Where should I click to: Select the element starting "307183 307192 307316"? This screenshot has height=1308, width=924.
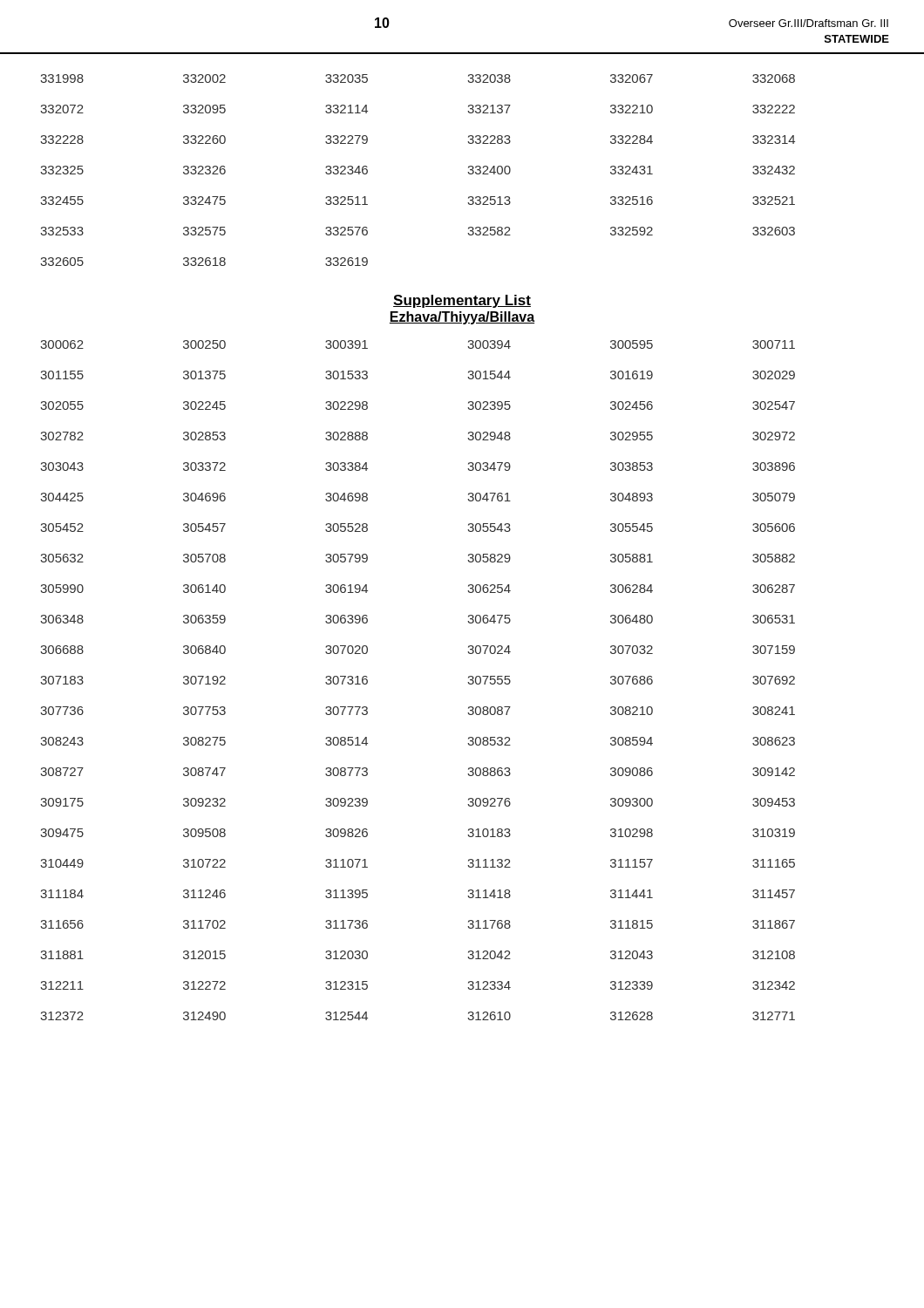coord(462,680)
